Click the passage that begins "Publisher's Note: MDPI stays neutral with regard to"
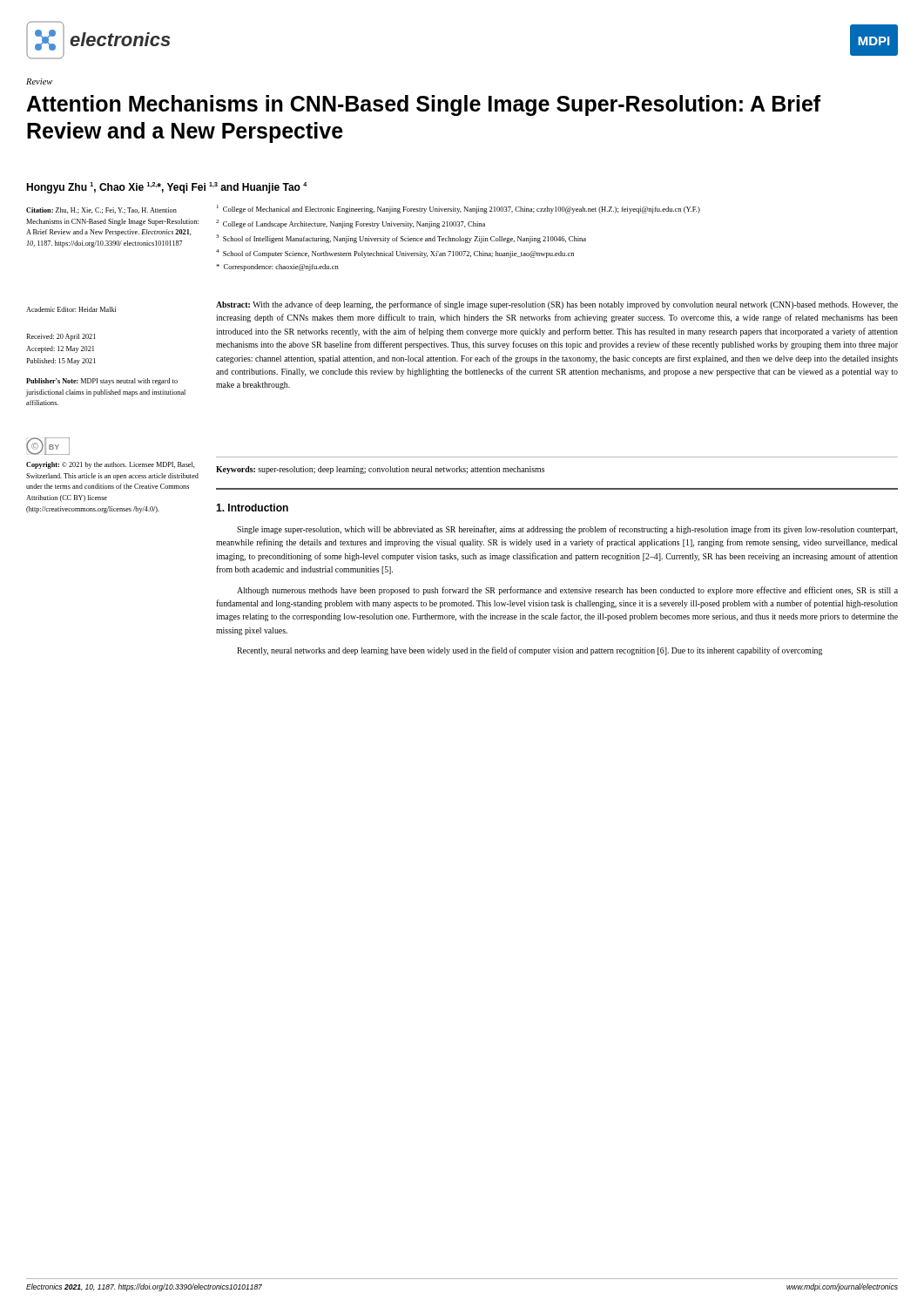Screen dimensions: 1307x924 (113, 393)
